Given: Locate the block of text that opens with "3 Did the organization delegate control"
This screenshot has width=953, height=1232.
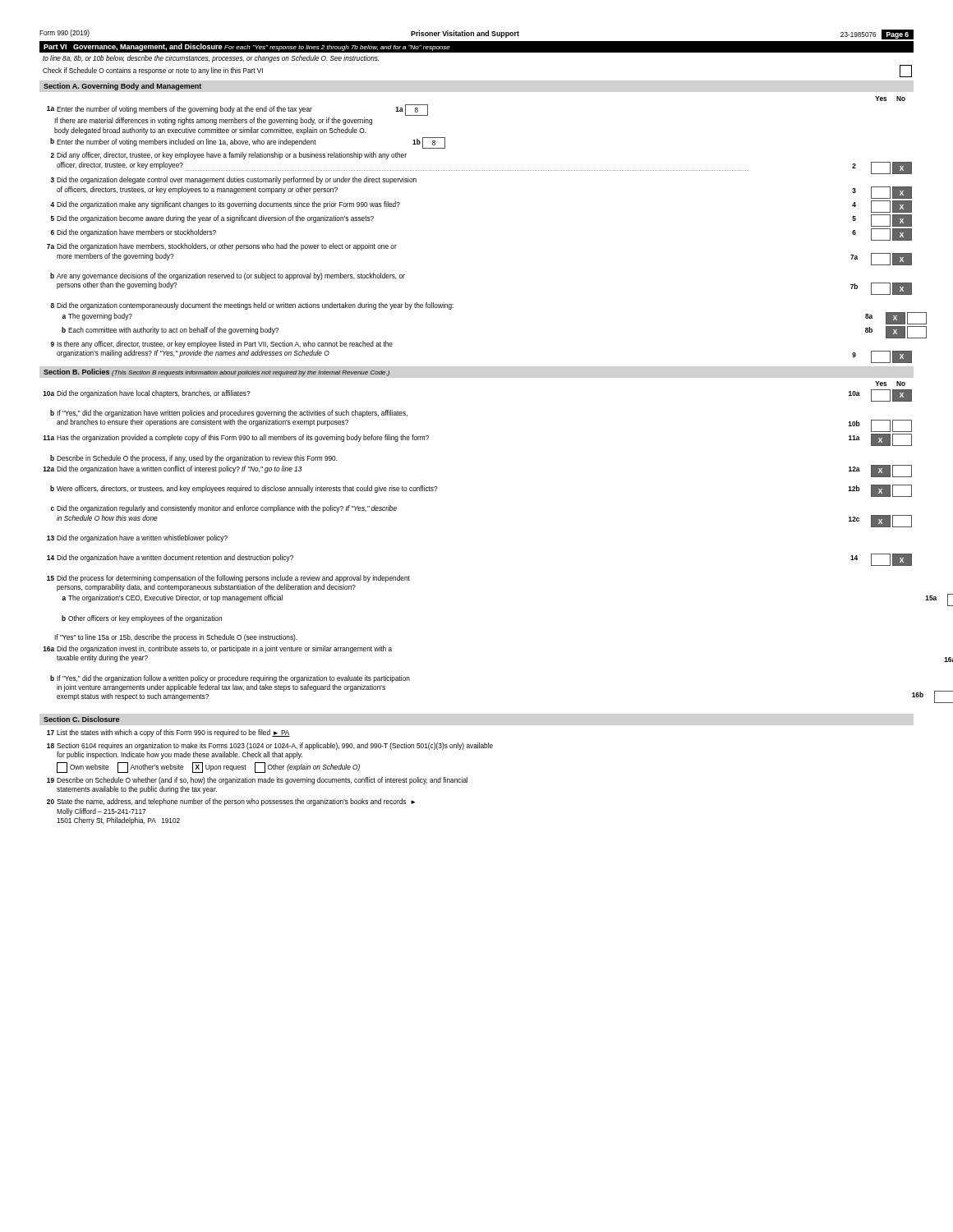Looking at the screenshot, I should point(234,180).
